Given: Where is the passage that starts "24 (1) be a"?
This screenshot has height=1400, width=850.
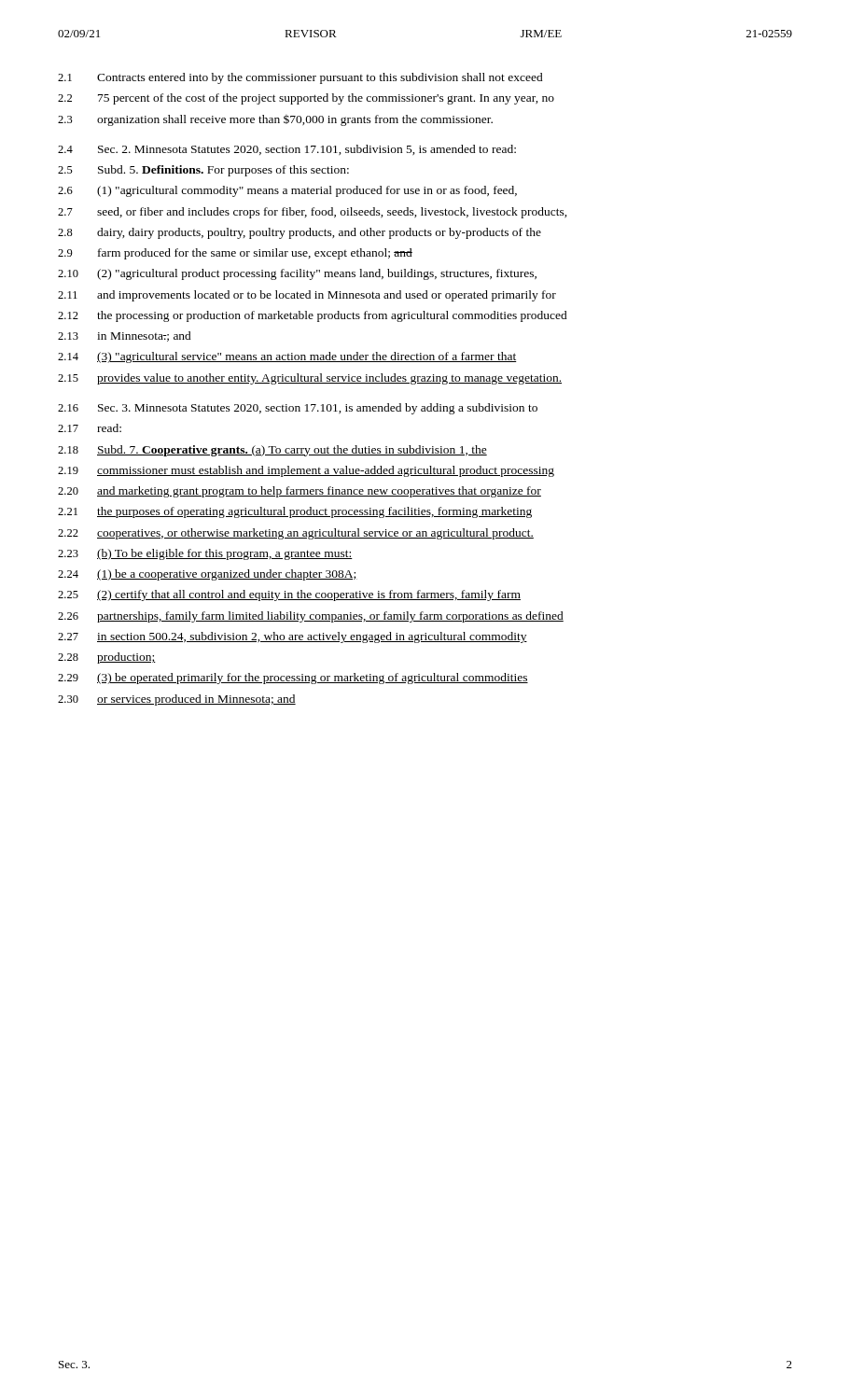Looking at the screenshot, I should pyautogui.click(x=208, y=575).
